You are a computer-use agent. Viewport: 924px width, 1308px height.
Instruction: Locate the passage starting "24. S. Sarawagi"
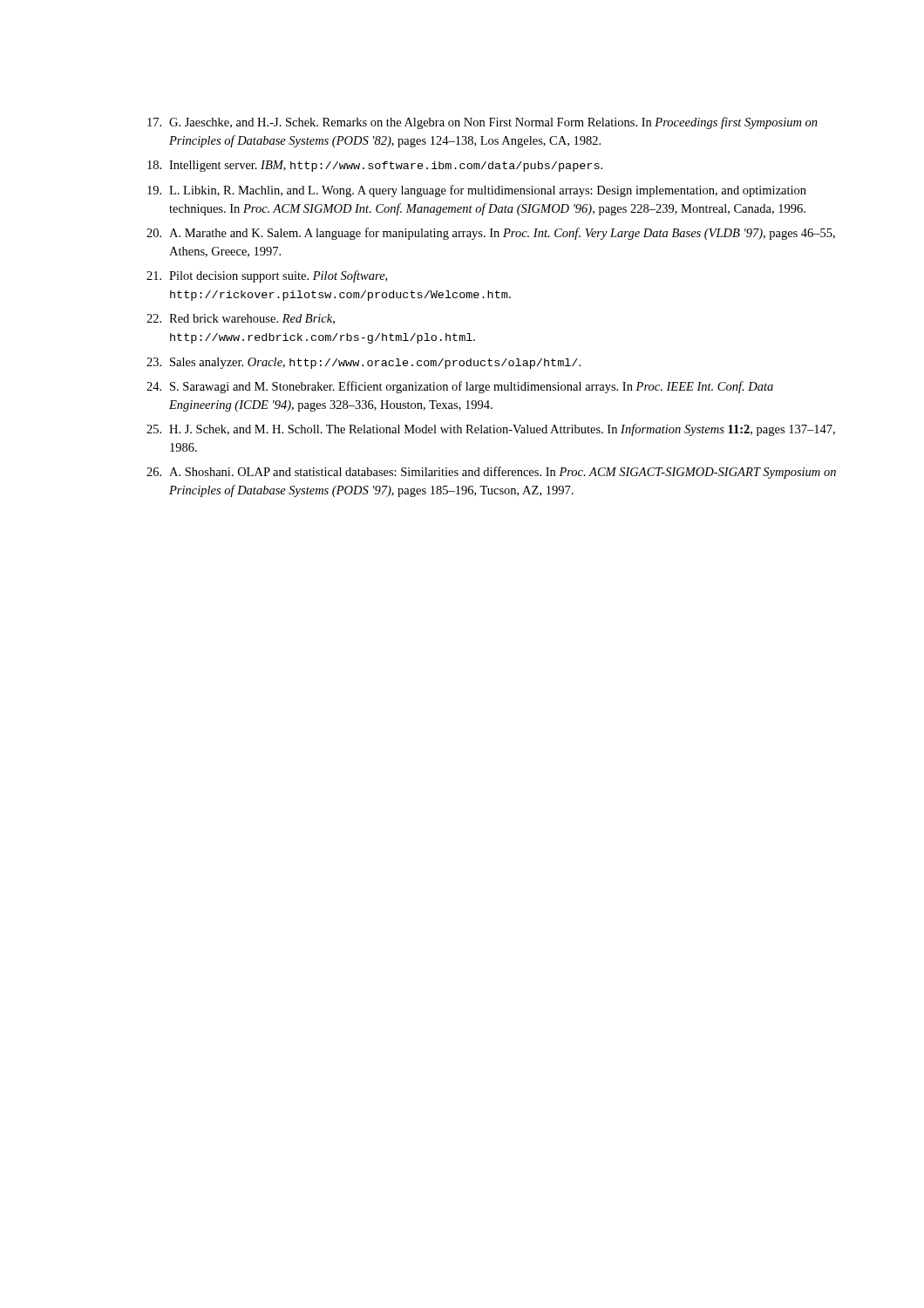tap(484, 396)
